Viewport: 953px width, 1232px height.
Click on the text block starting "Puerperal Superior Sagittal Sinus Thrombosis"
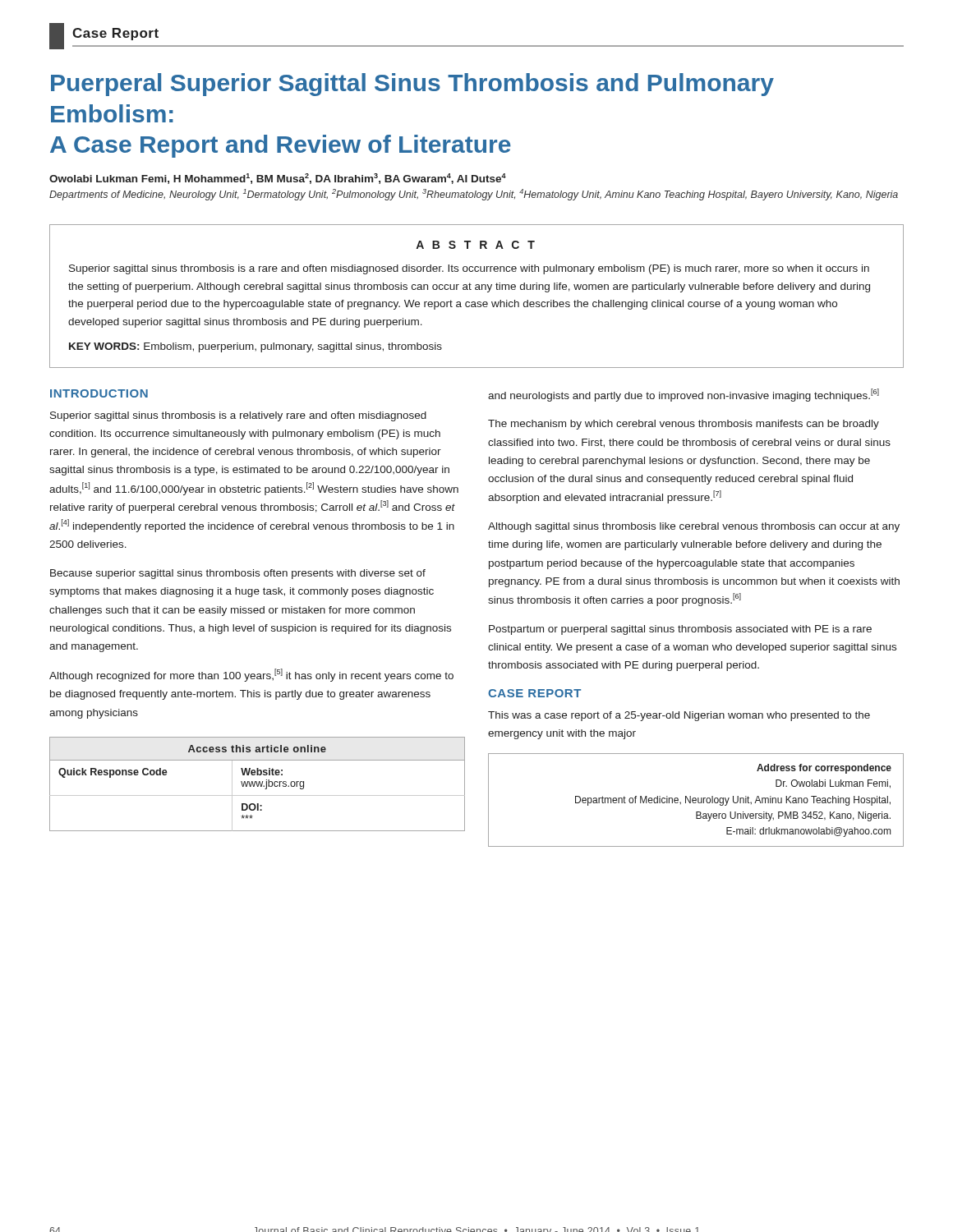(412, 85)
